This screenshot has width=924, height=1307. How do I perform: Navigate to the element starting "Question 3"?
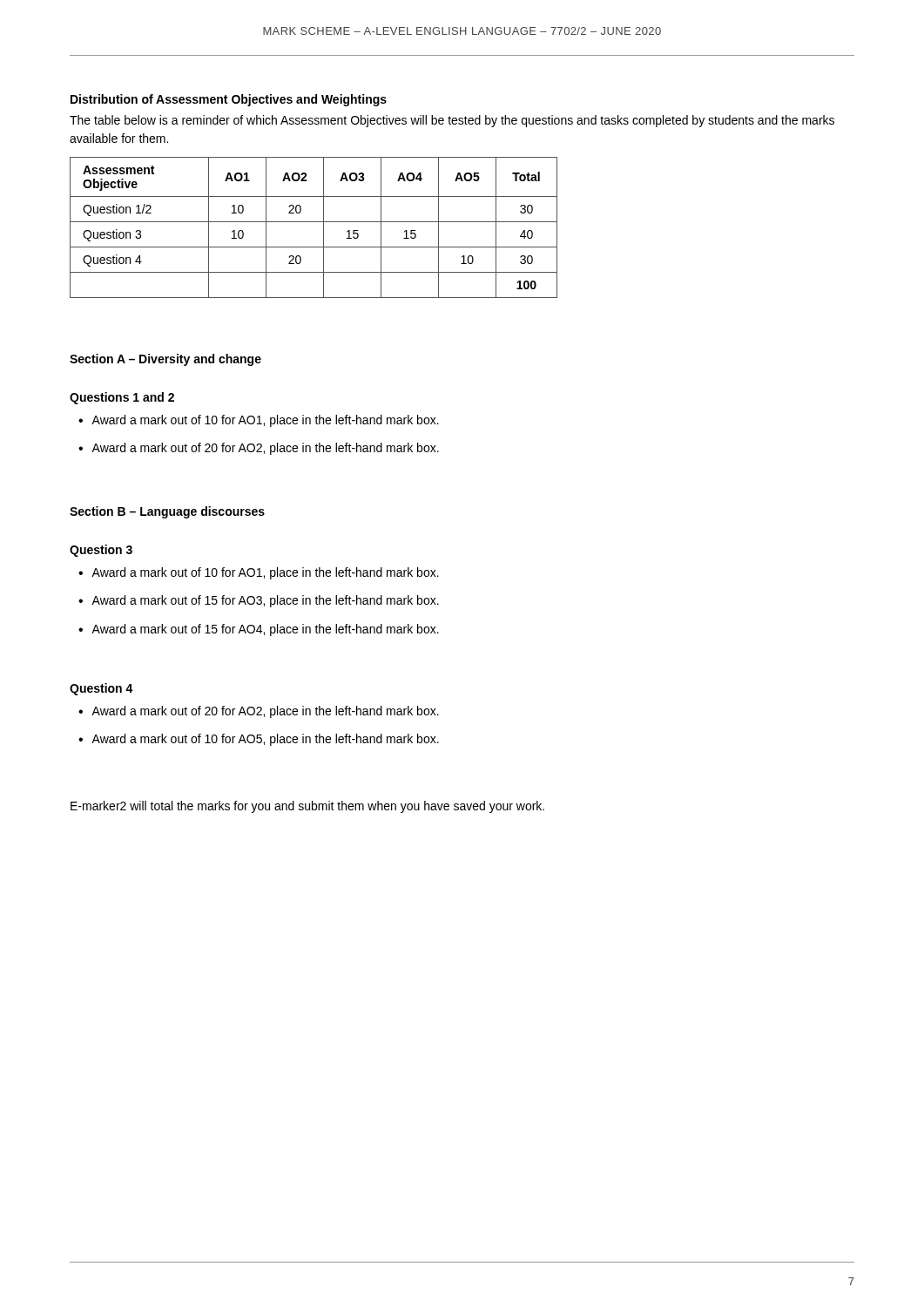(x=101, y=550)
